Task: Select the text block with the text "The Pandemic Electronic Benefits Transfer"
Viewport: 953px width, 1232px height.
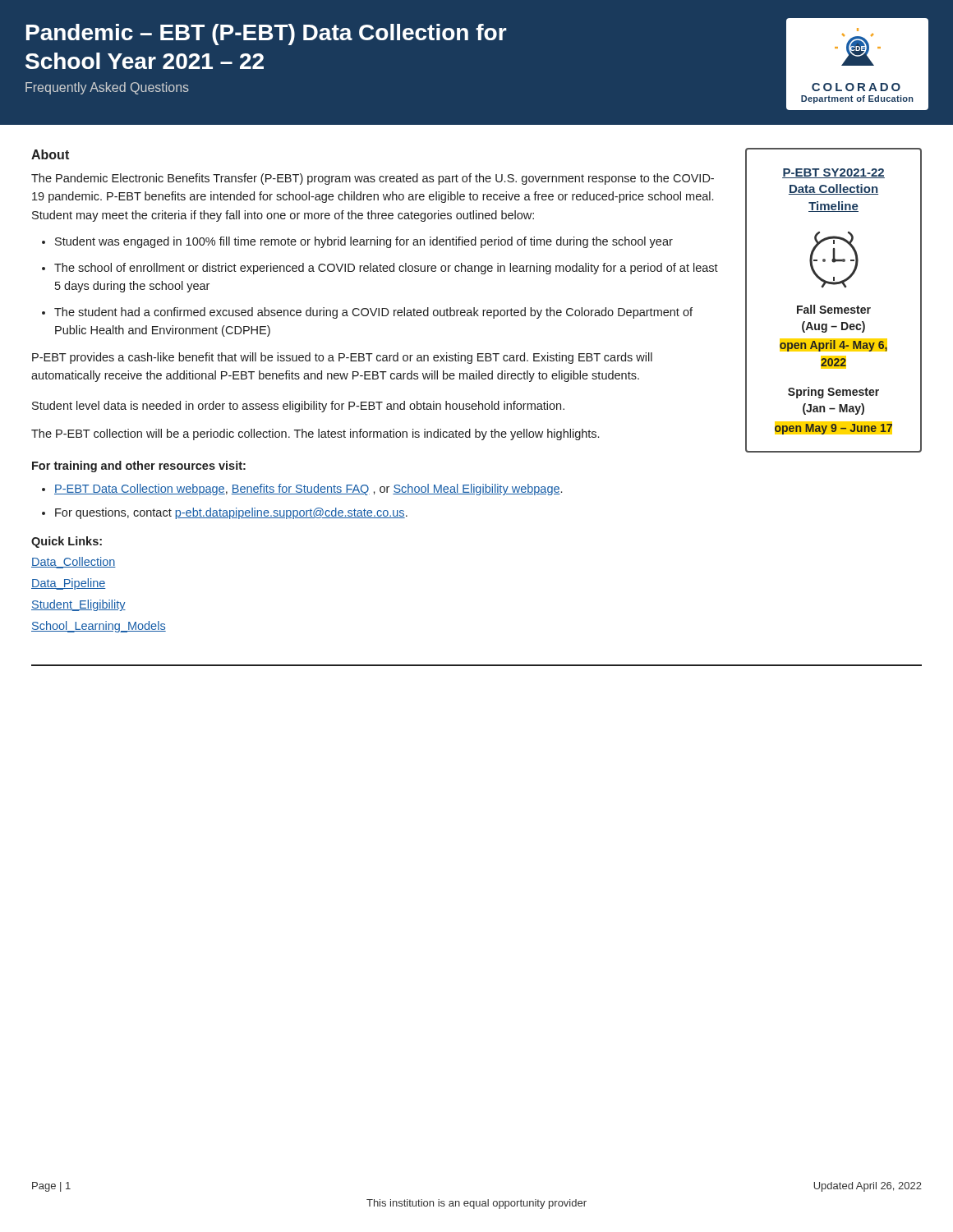Action: tap(373, 197)
